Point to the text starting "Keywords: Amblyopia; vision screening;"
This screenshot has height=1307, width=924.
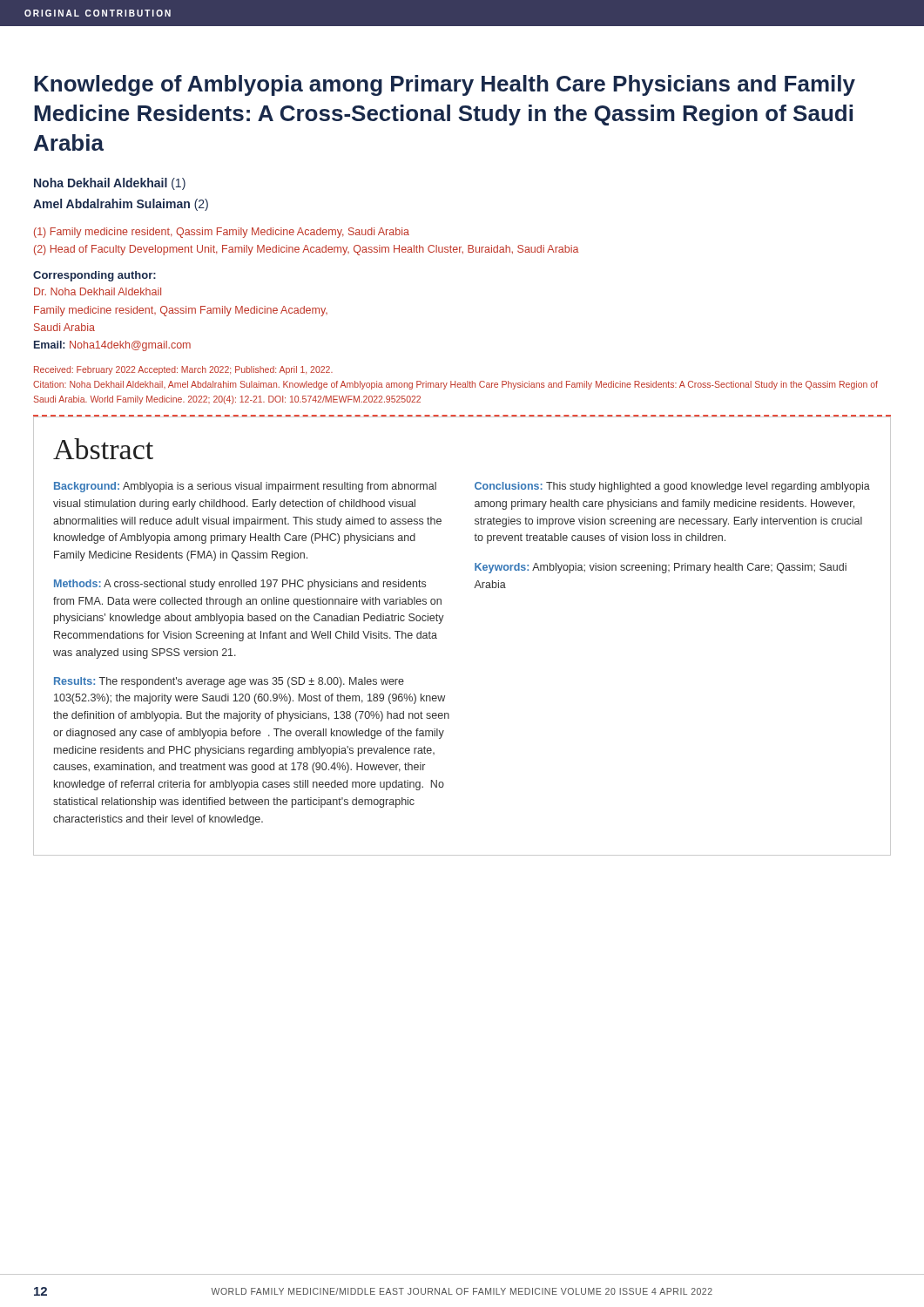coord(661,576)
